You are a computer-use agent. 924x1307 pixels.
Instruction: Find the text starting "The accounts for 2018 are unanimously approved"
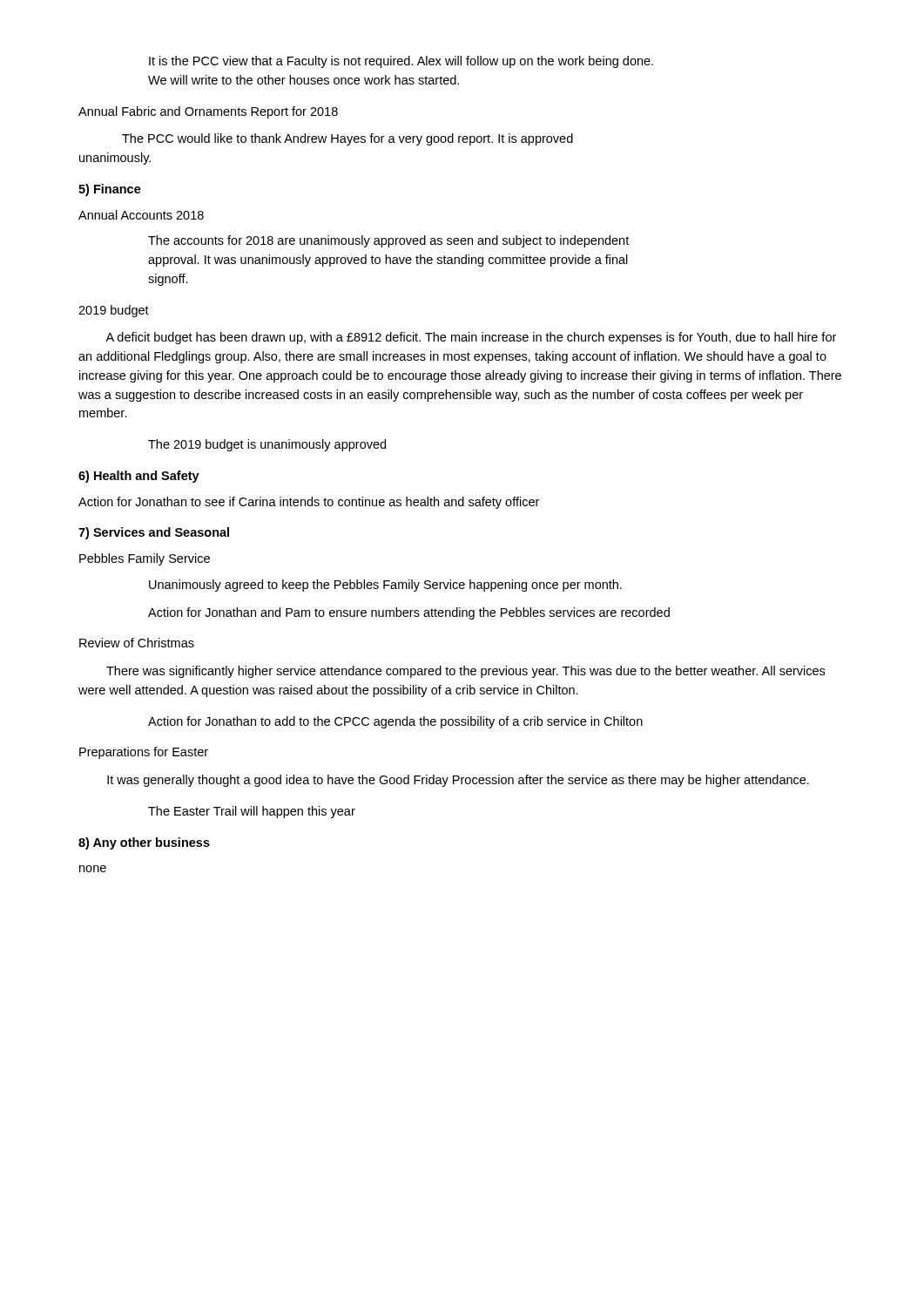pyautogui.click(x=388, y=260)
